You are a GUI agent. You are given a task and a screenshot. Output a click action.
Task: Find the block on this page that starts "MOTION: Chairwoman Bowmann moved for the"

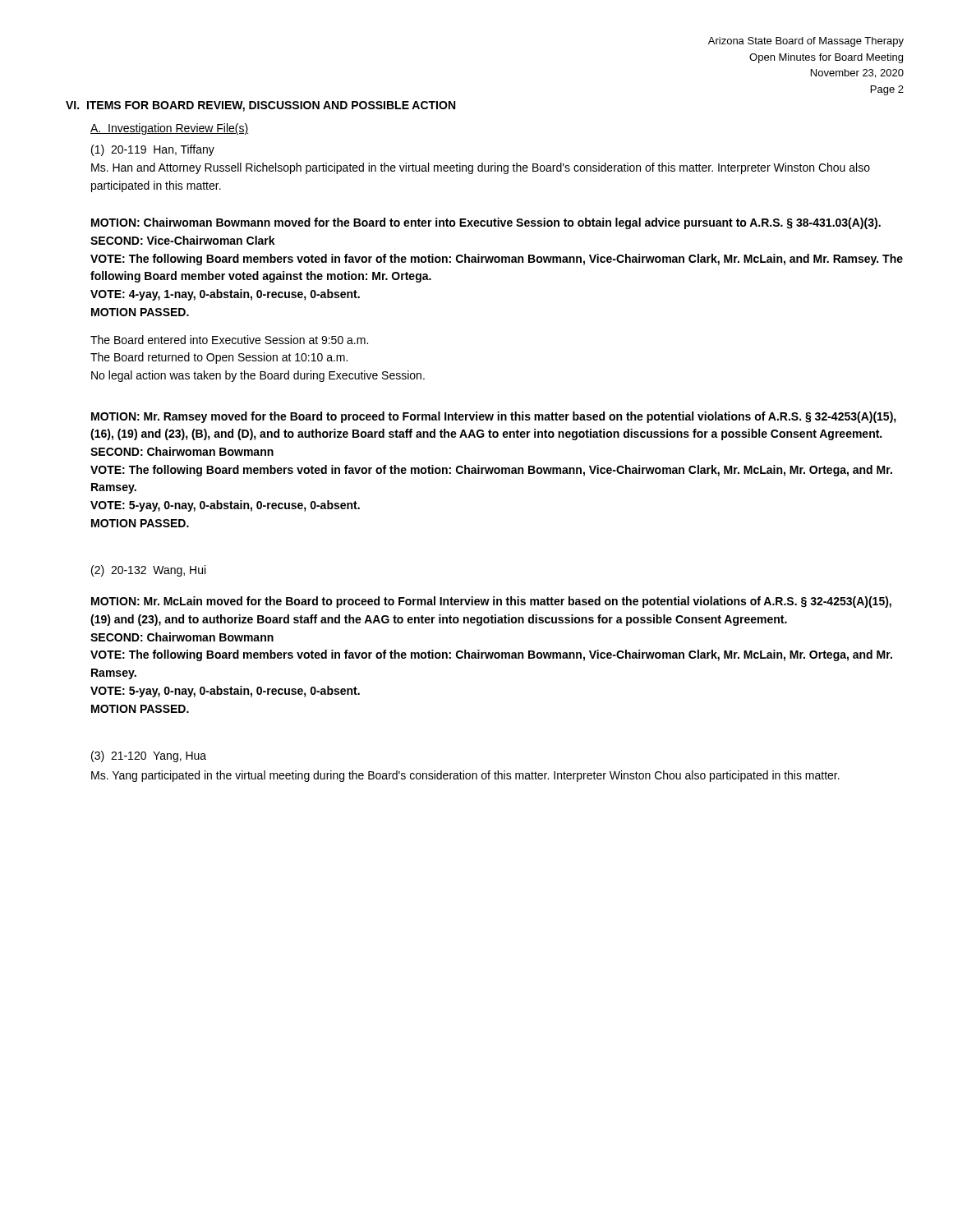click(497, 267)
